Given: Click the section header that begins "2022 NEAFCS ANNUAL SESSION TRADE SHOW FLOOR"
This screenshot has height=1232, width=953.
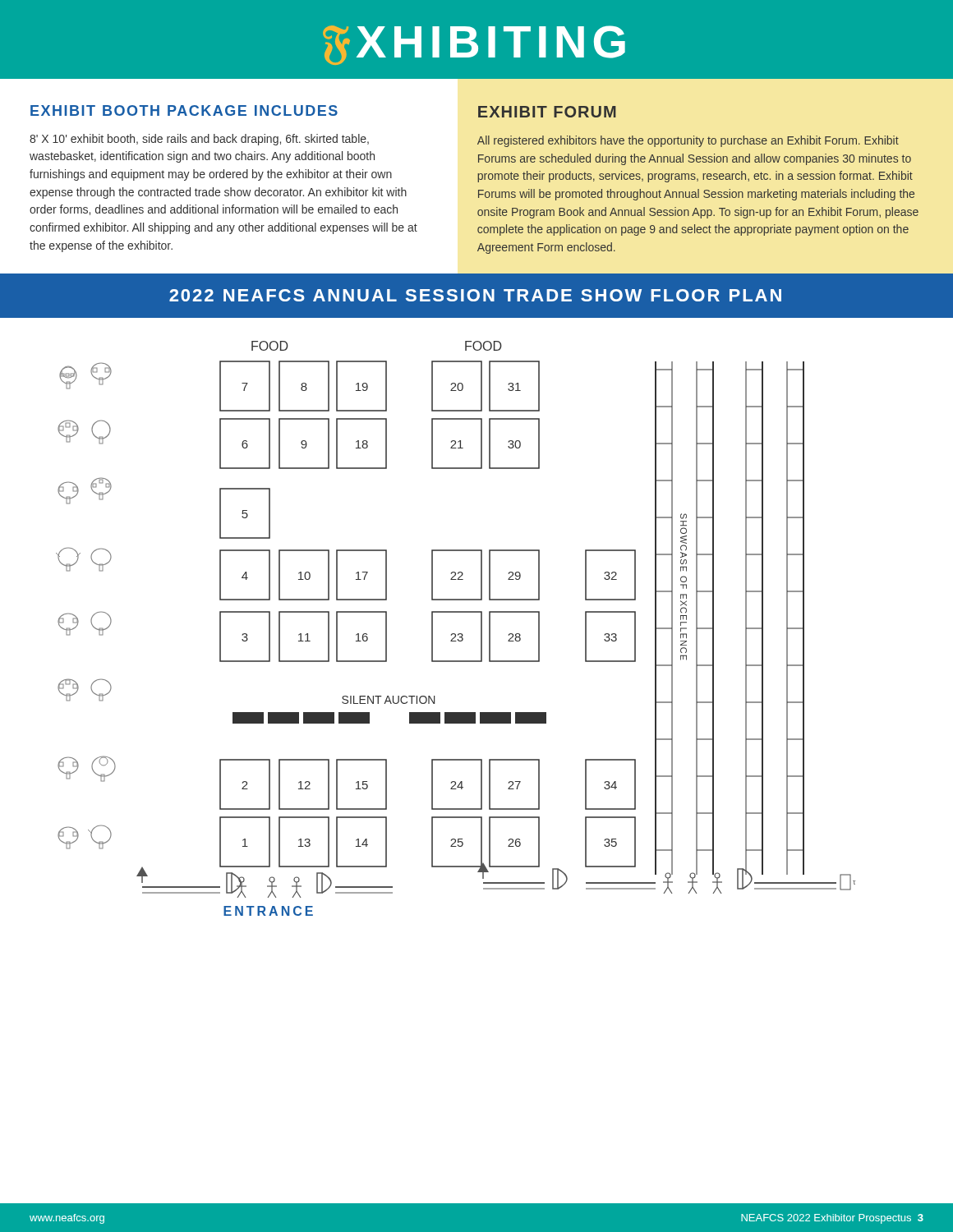Looking at the screenshot, I should (476, 295).
